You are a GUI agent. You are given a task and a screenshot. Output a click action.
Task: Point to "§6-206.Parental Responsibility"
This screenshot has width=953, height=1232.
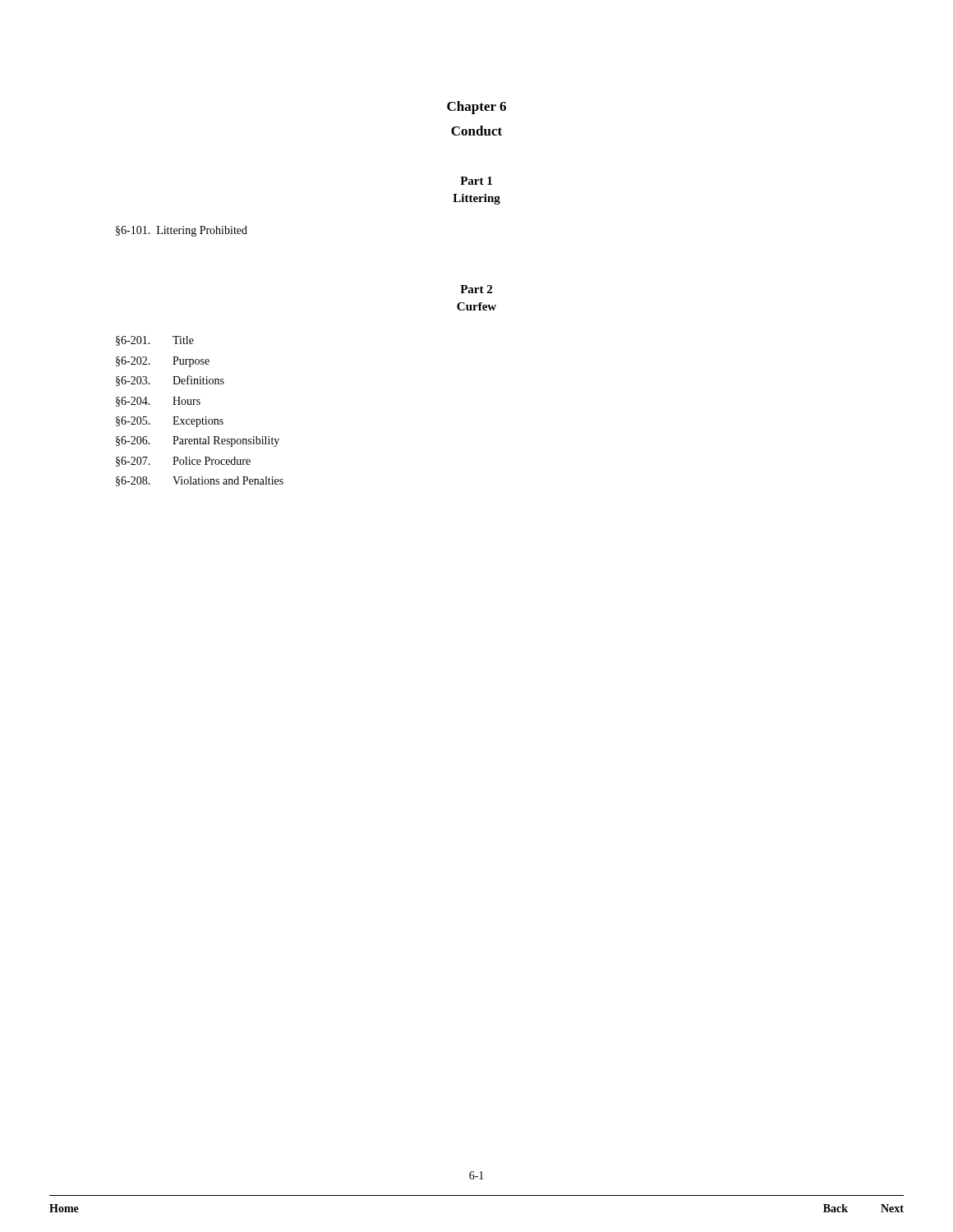coord(197,441)
